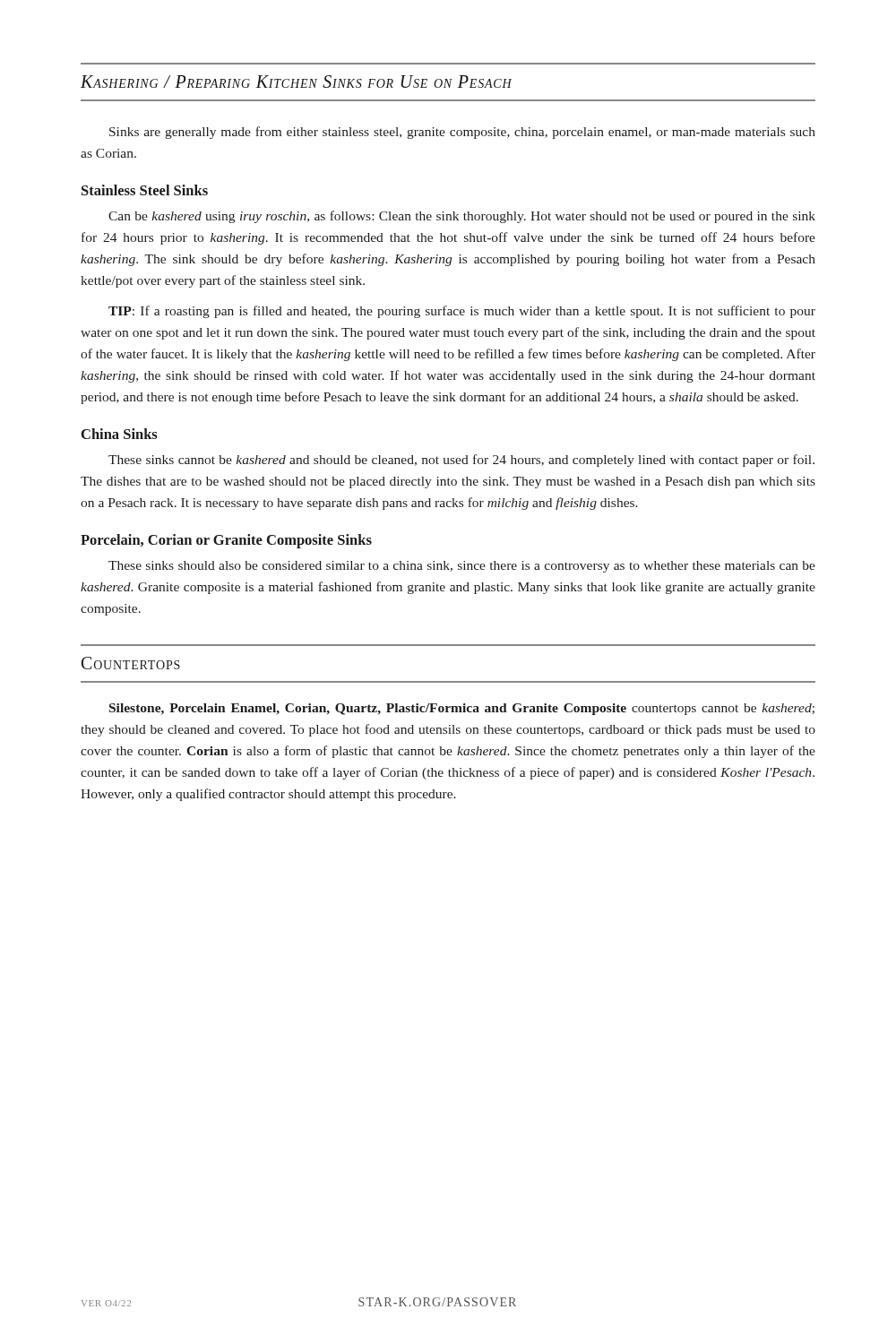
Task: Select the element starting "Can be kashered using iruy roschin, as follows:"
Action: [448, 306]
